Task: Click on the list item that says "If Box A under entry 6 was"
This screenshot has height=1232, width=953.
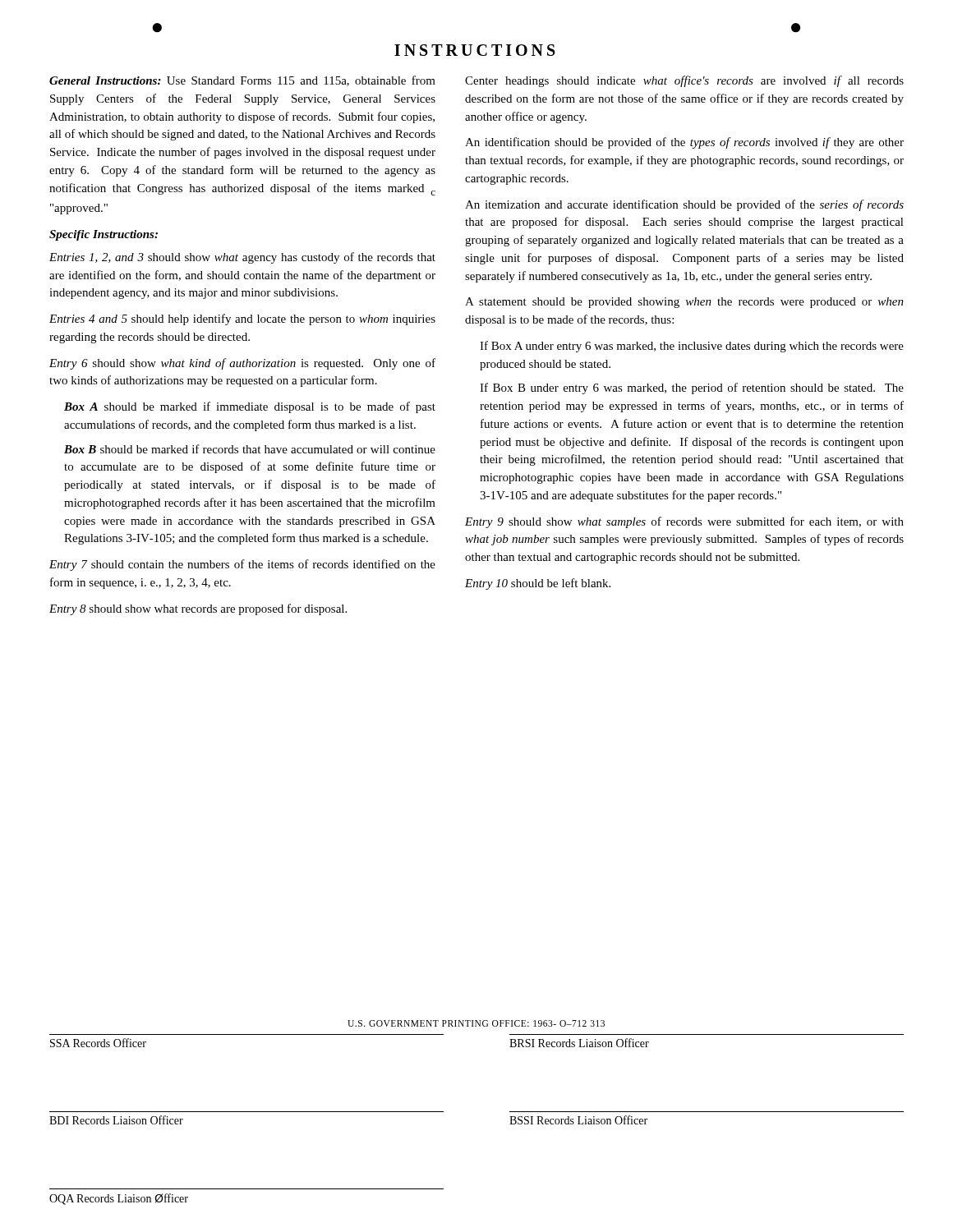Action: click(692, 355)
